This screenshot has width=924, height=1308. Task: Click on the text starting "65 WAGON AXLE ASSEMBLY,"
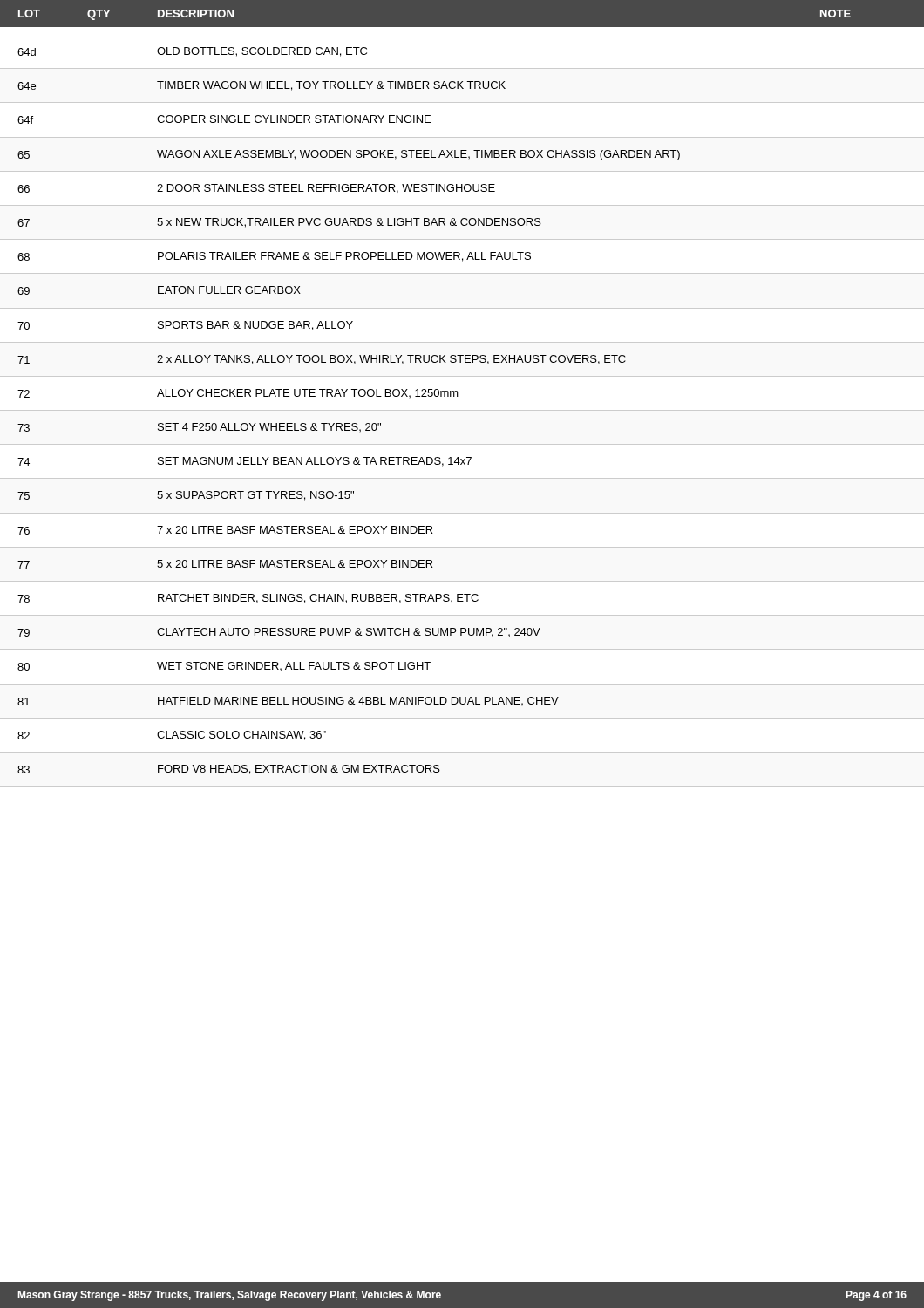pyautogui.click(x=410, y=154)
